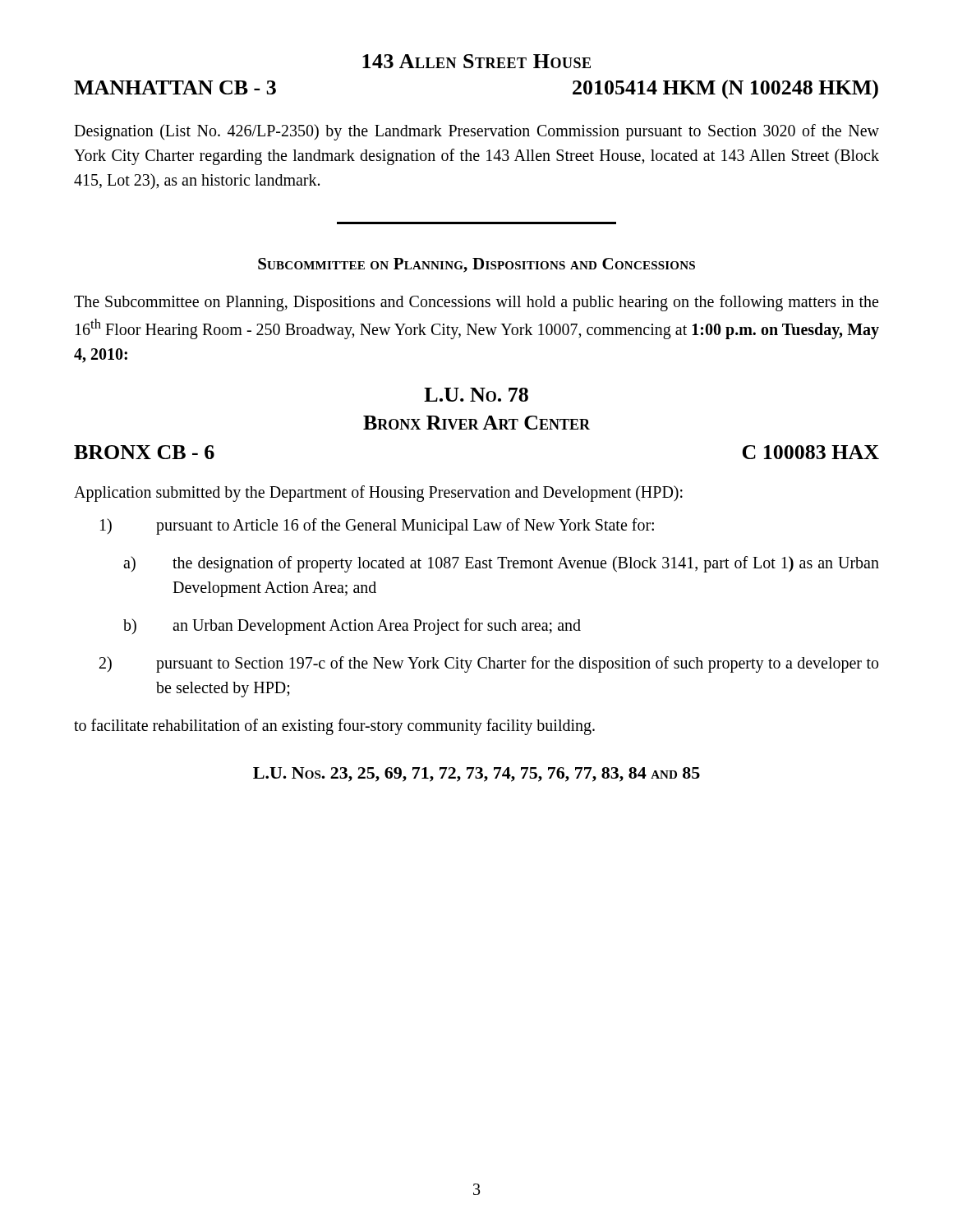Select the text block containing "Designation (List No."

point(476,155)
